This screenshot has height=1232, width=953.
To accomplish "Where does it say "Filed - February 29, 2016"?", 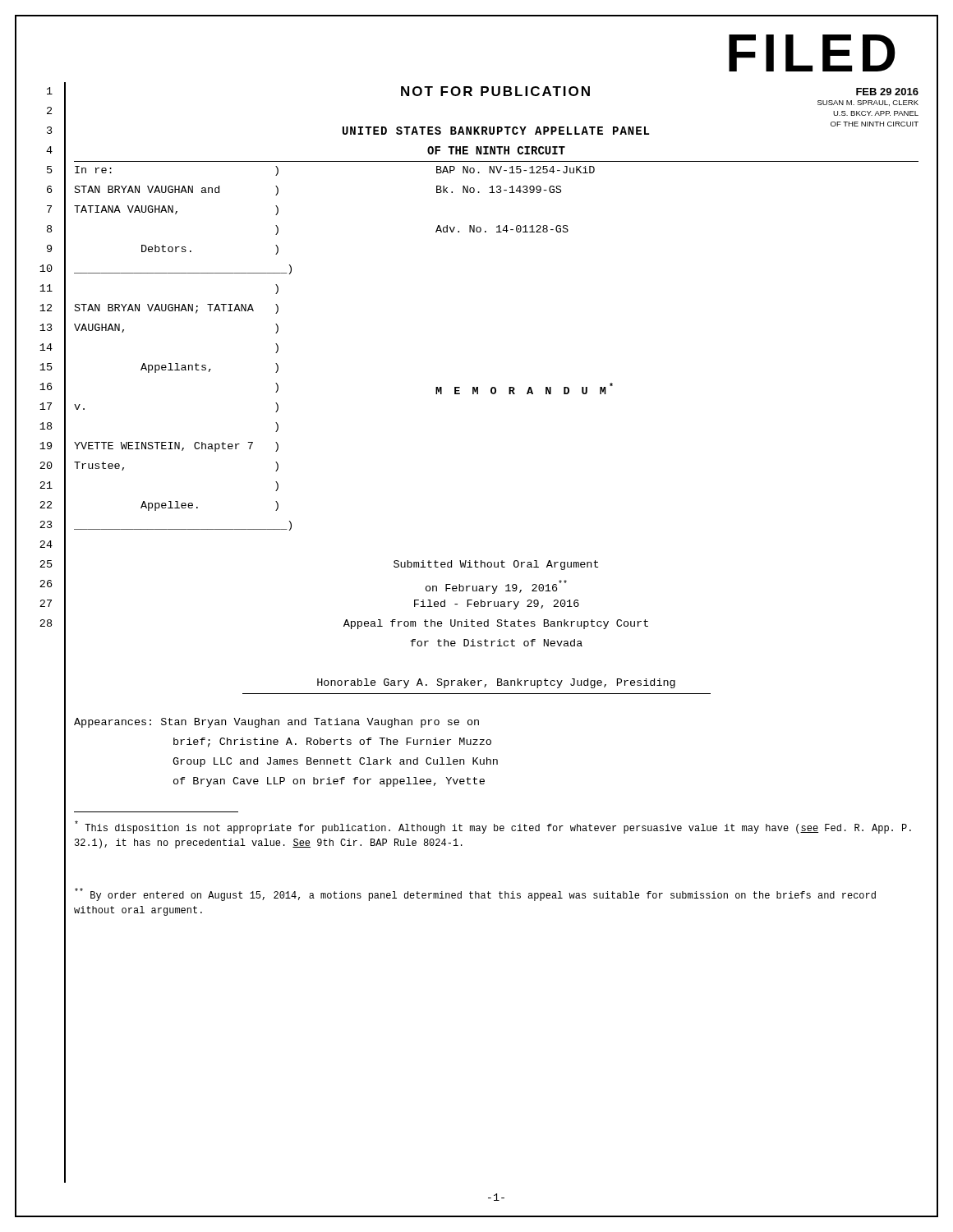I will coord(496,605).
